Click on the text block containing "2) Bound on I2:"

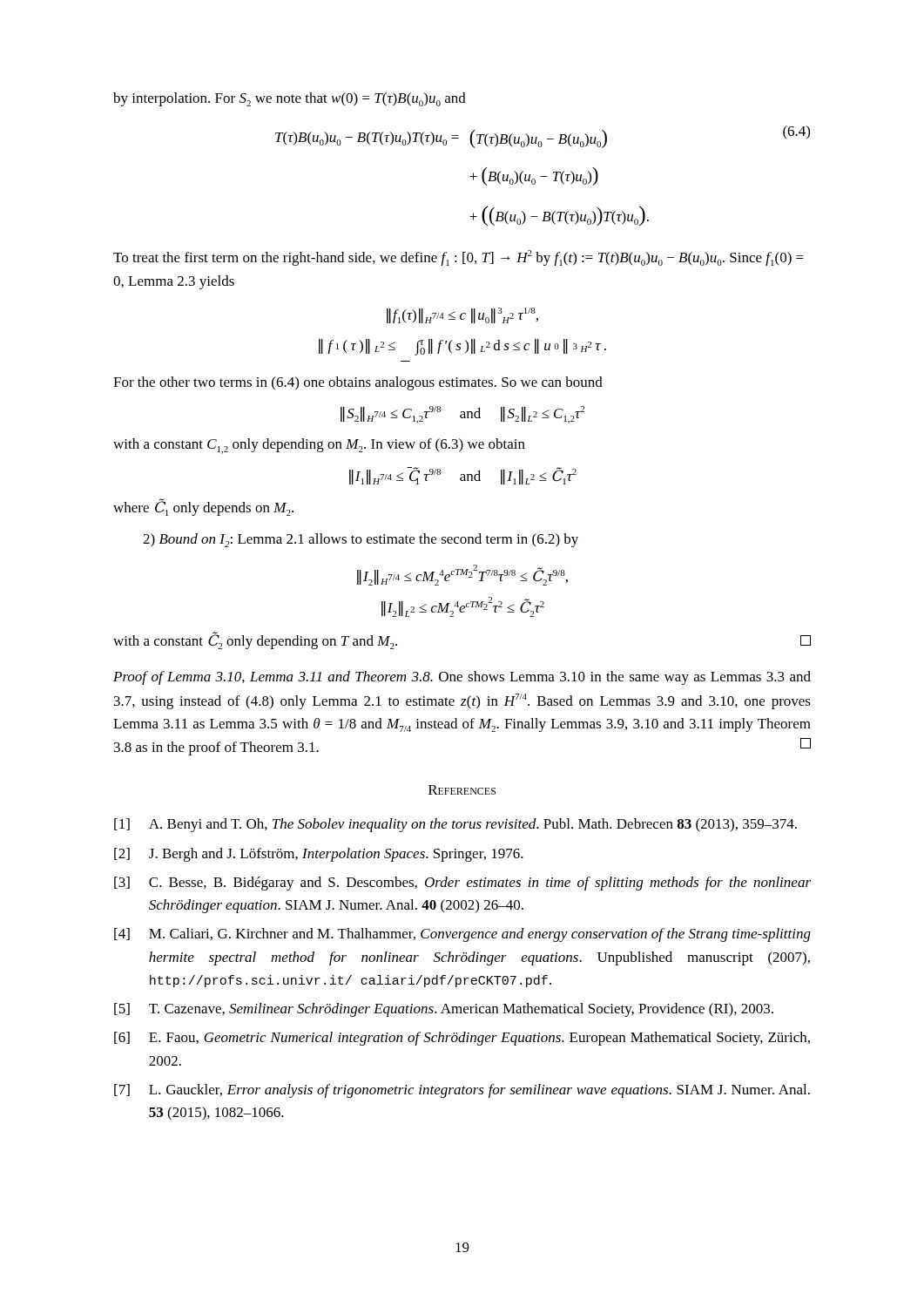pos(361,540)
